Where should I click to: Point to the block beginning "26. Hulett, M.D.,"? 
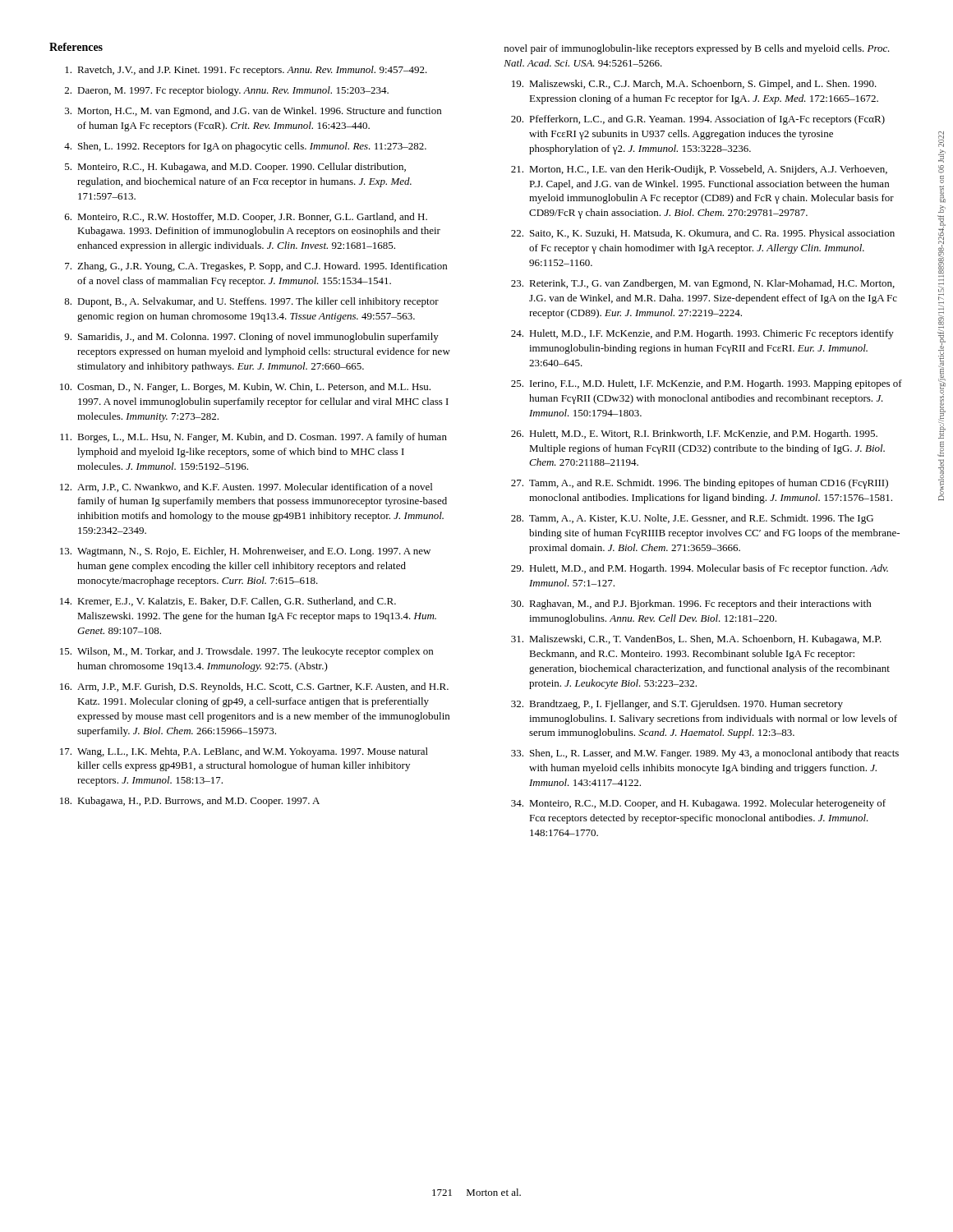(702, 448)
